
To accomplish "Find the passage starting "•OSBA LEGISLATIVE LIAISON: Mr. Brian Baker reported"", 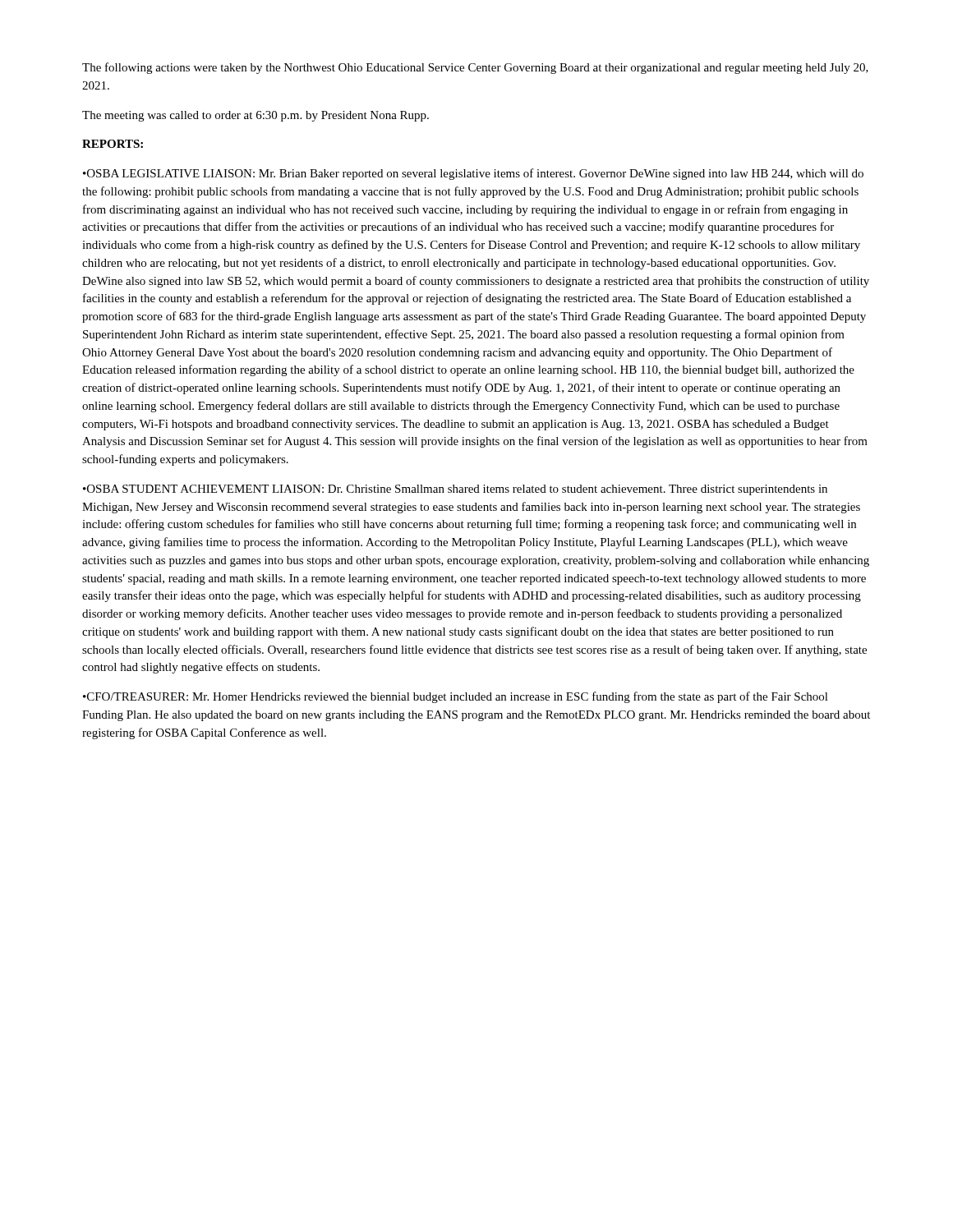I will [x=476, y=316].
